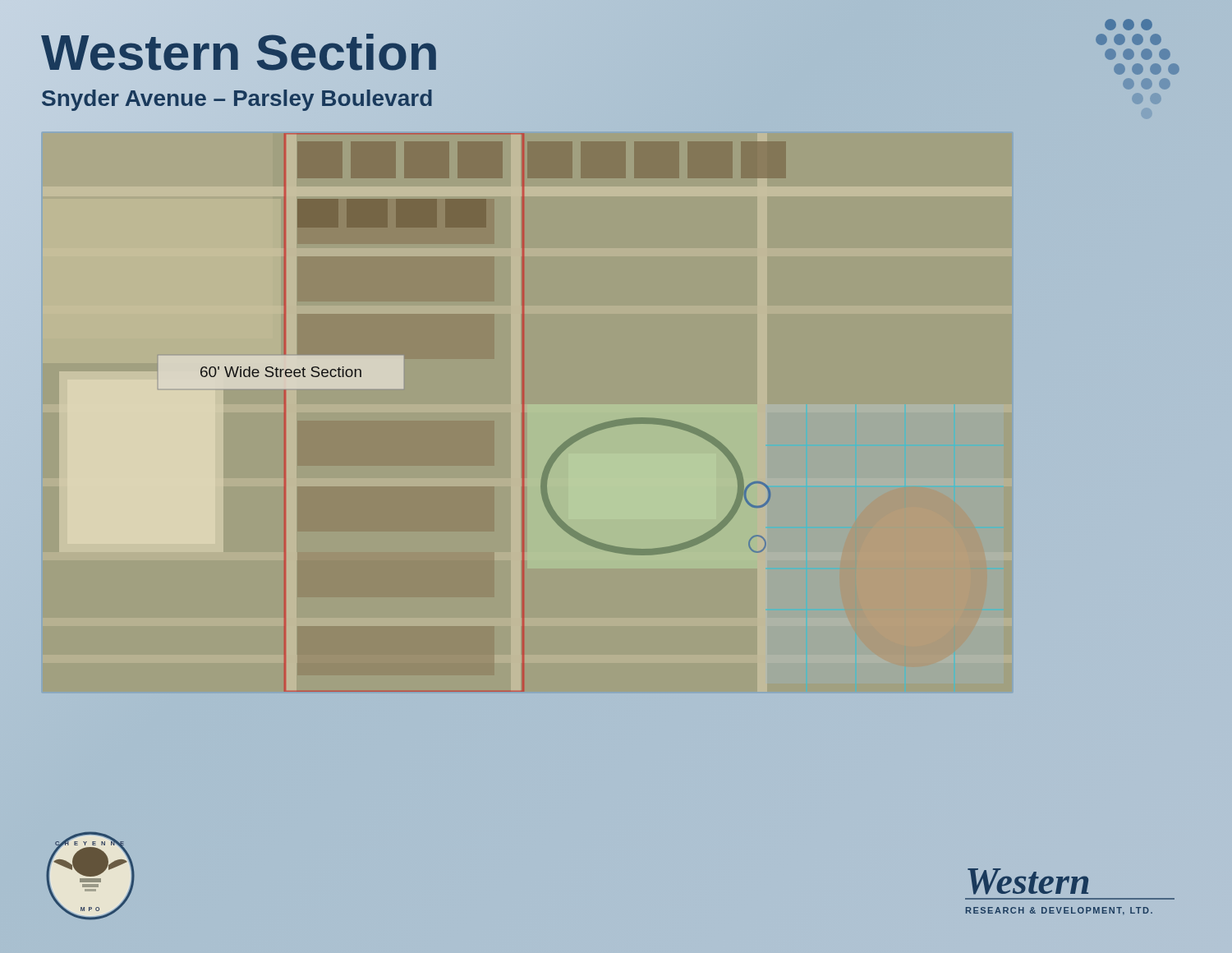Image resolution: width=1232 pixels, height=953 pixels.
Task: Select the section header that says "Snyder Avenue – Parsley Boulevard"
Action: (x=237, y=98)
